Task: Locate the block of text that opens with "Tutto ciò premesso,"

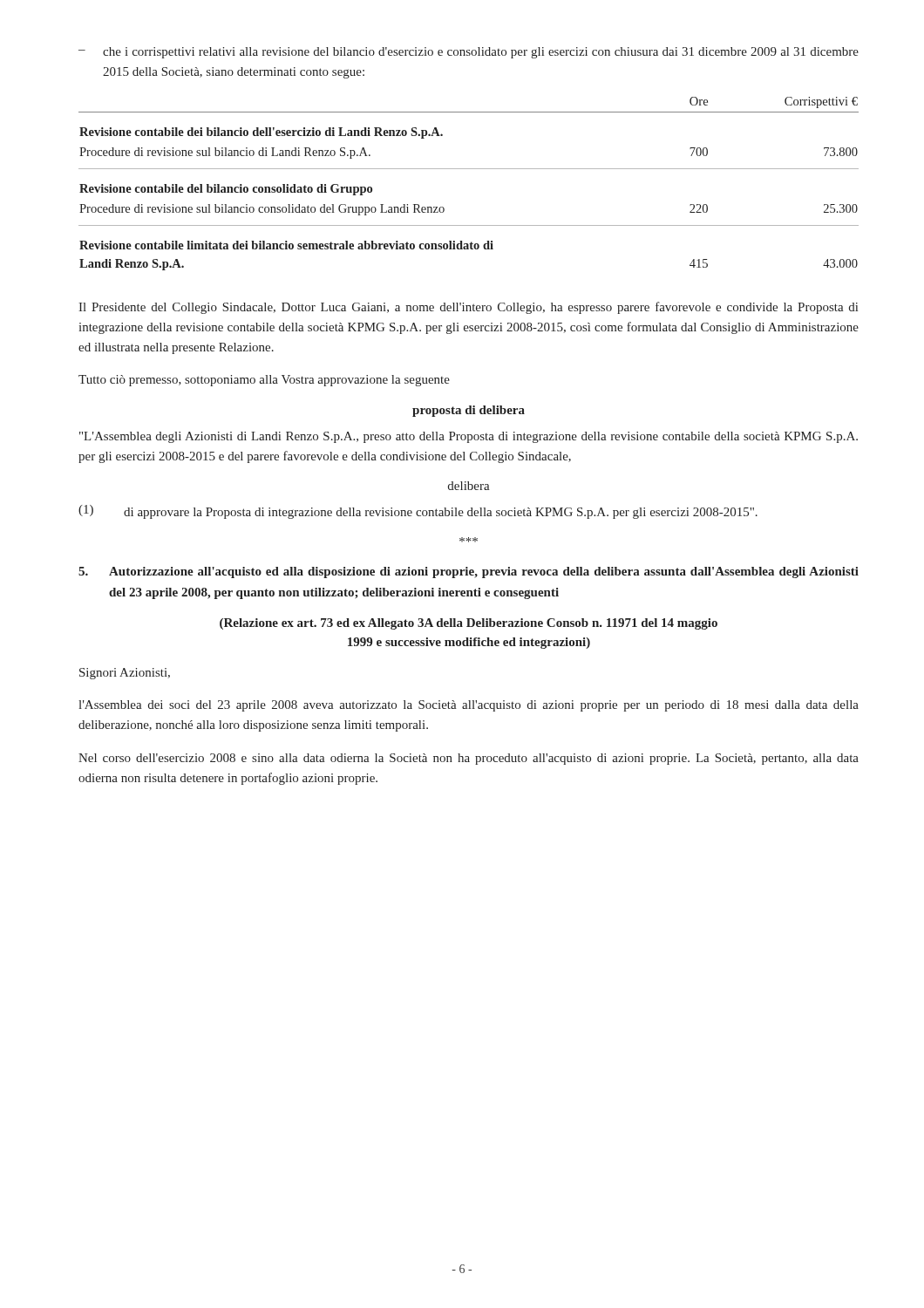Action: click(264, 380)
